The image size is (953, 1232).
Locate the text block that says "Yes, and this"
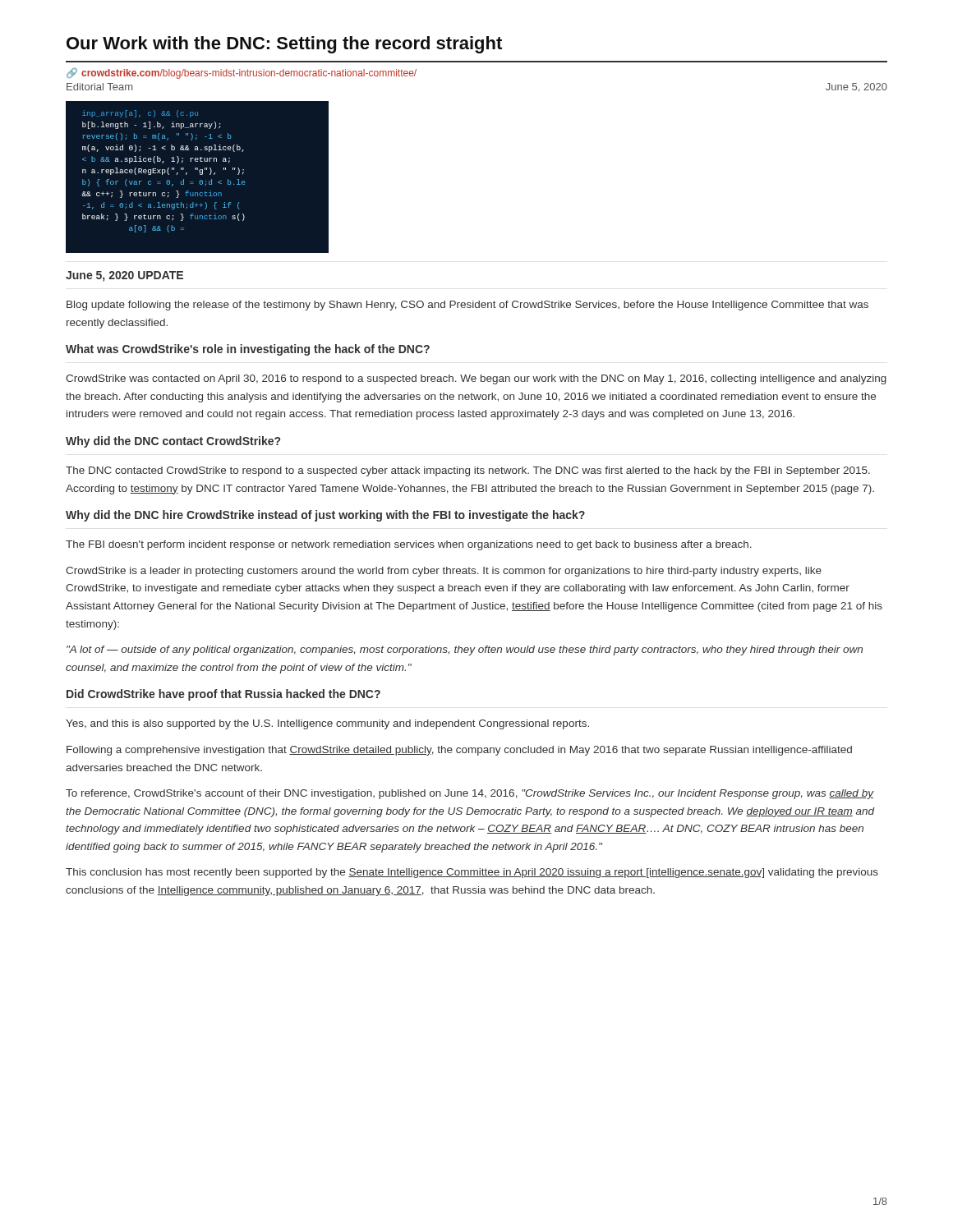[328, 723]
